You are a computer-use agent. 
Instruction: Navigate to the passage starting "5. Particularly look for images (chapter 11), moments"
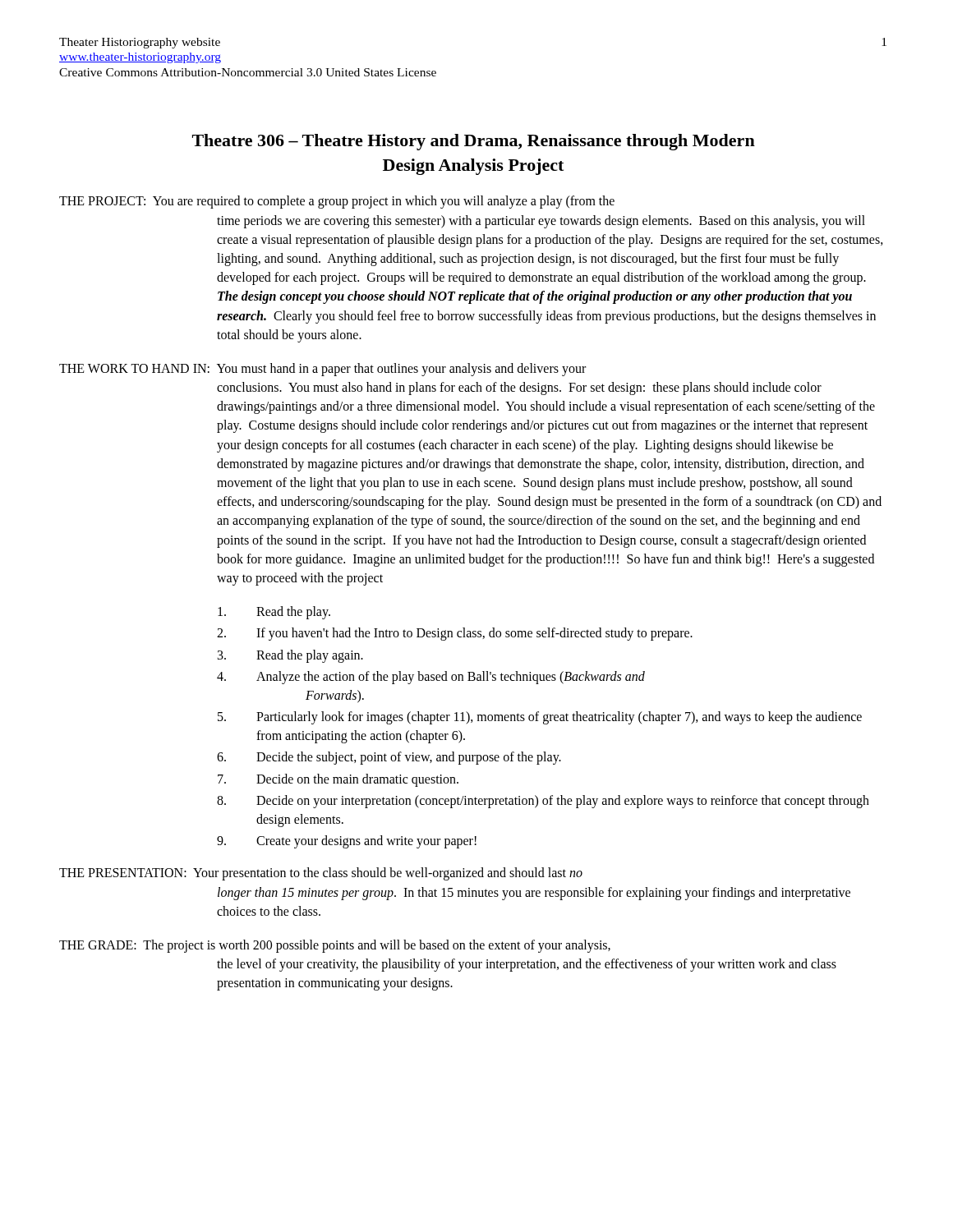552,726
